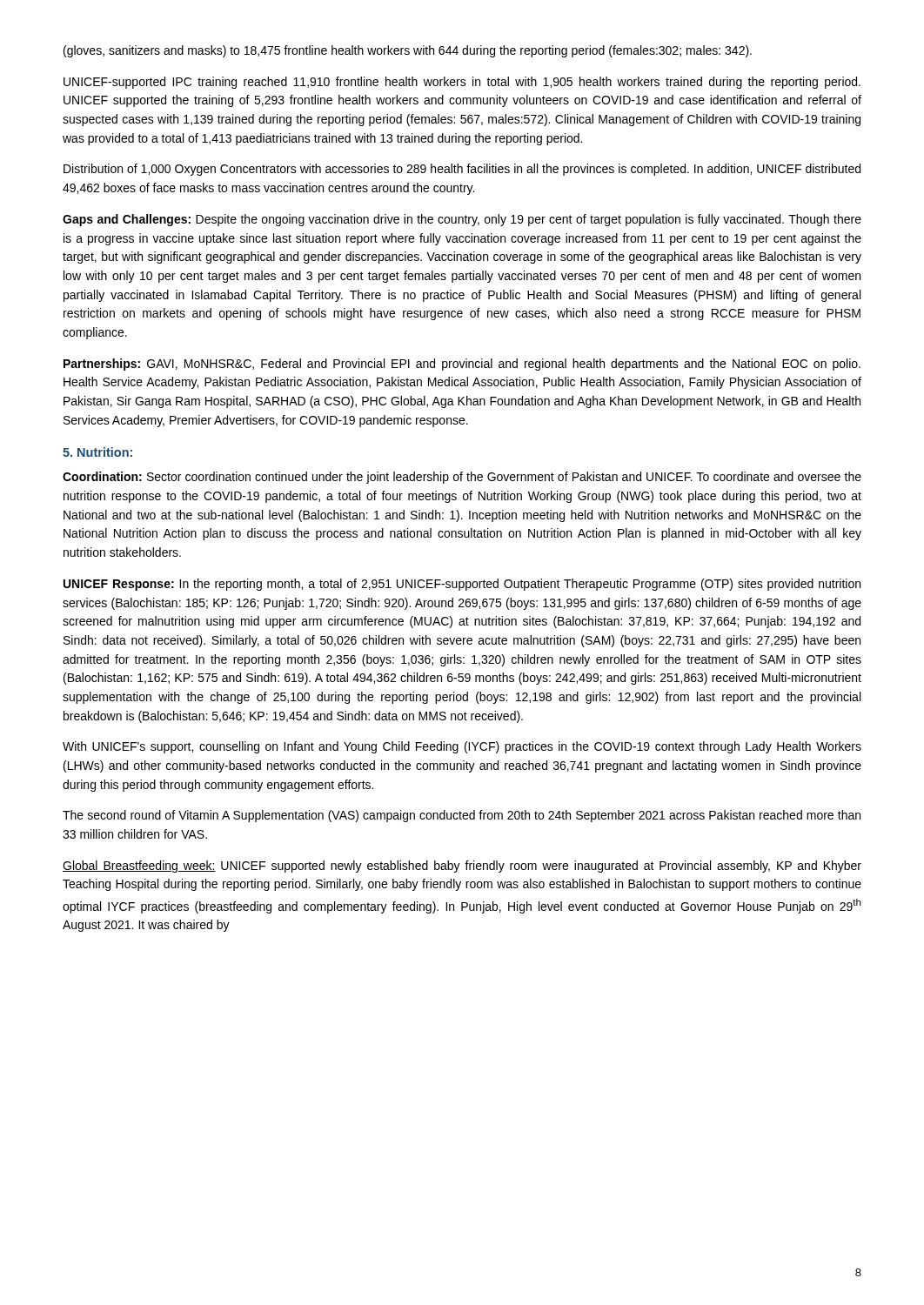Click on the text starting "With UNICEF's support, counselling on Infant and Young"

[x=462, y=766]
